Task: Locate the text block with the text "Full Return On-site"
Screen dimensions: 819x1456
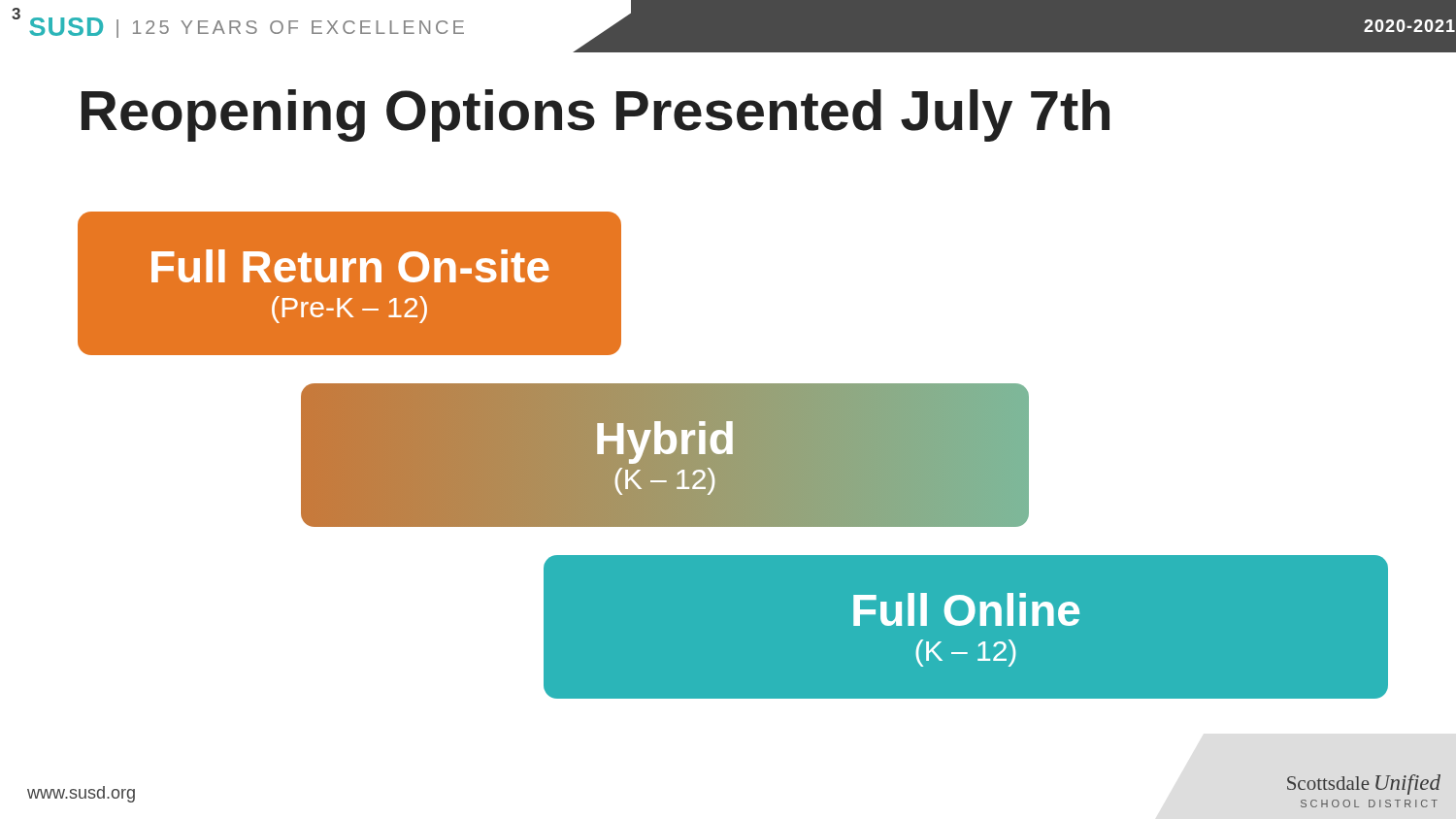Action: pyautogui.click(x=349, y=283)
